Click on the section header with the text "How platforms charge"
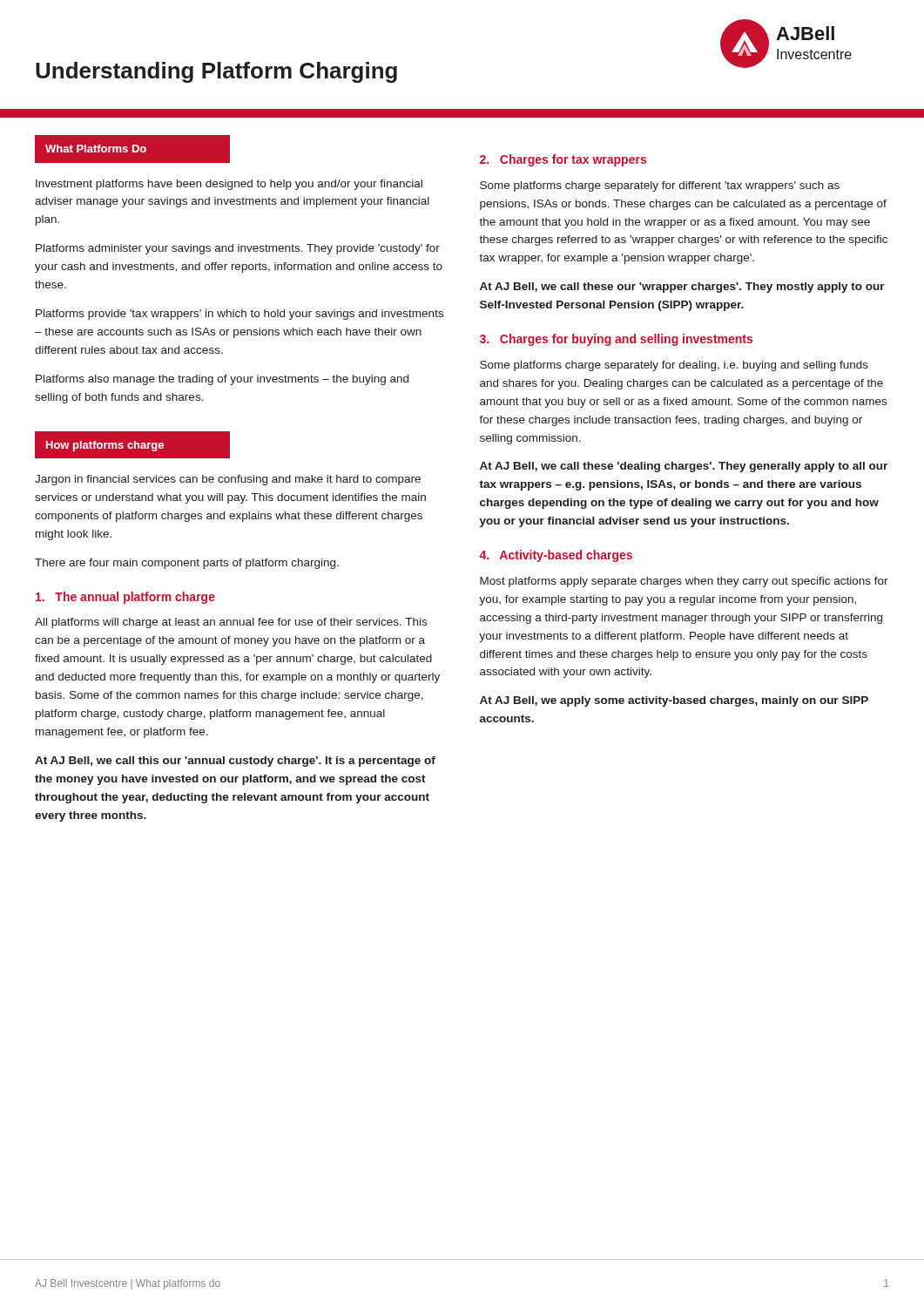The image size is (924, 1307). [132, 445]
